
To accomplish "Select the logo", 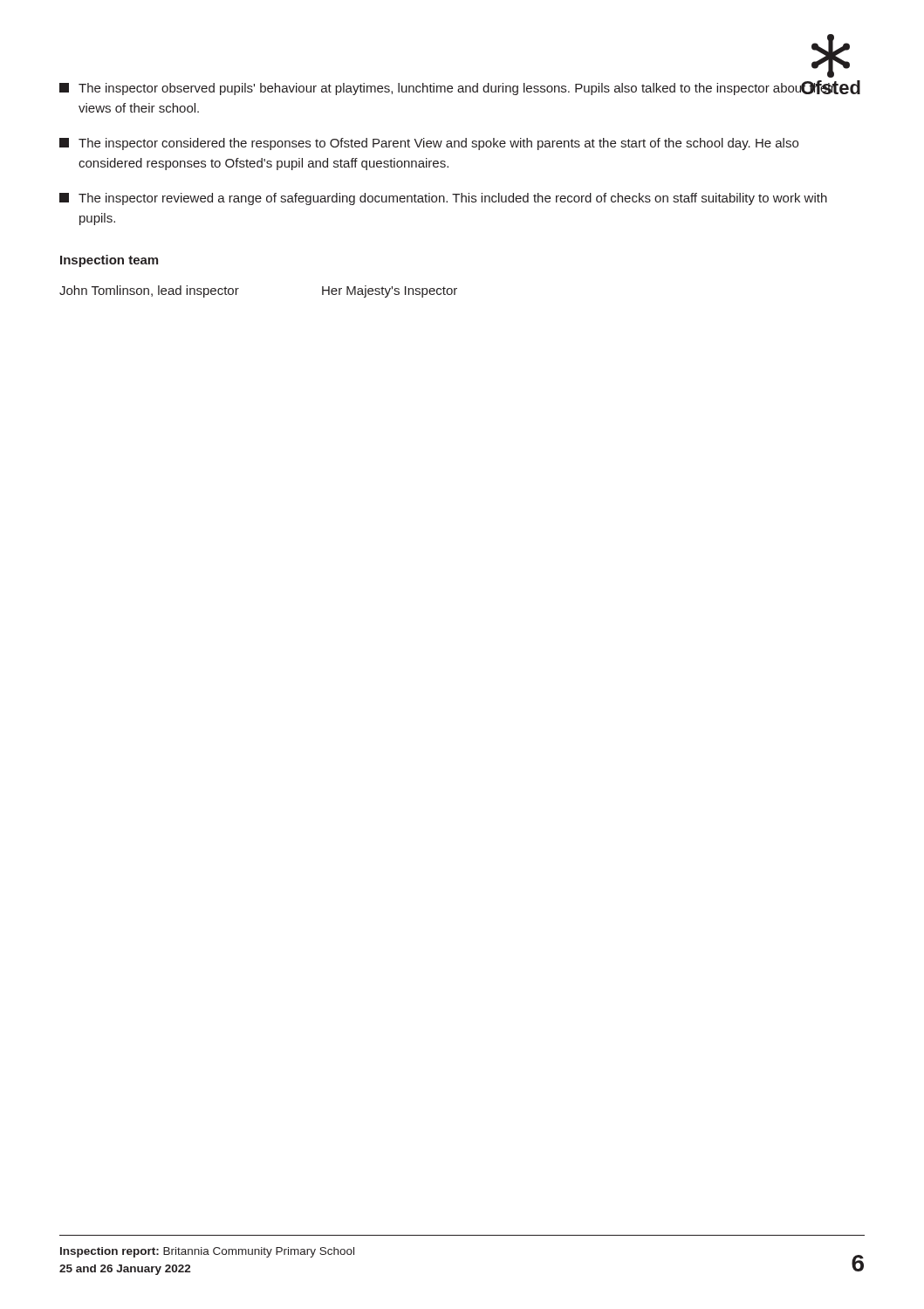I will tap(831, 66).
